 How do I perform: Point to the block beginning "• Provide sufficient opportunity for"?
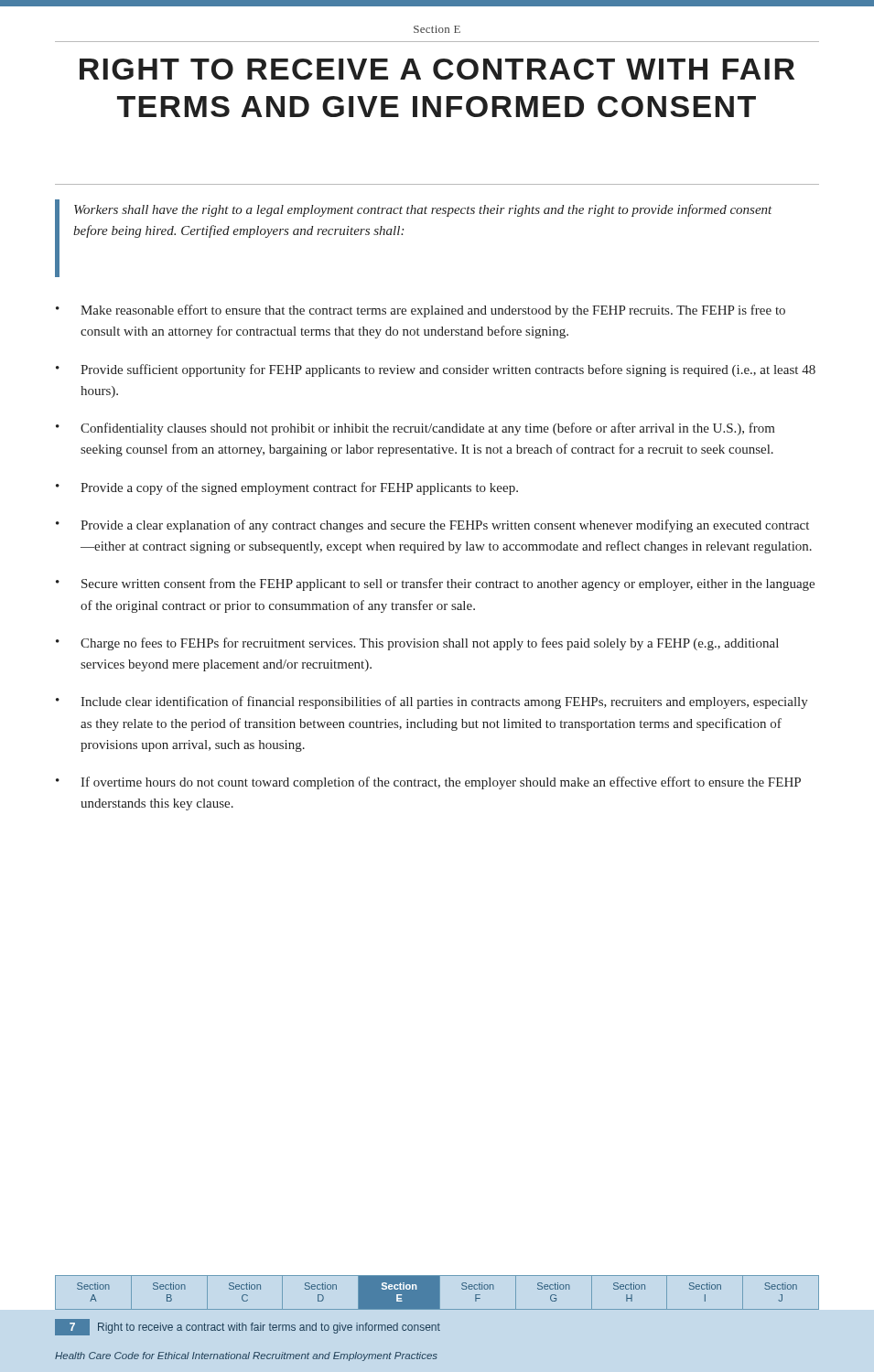[437, 380]
